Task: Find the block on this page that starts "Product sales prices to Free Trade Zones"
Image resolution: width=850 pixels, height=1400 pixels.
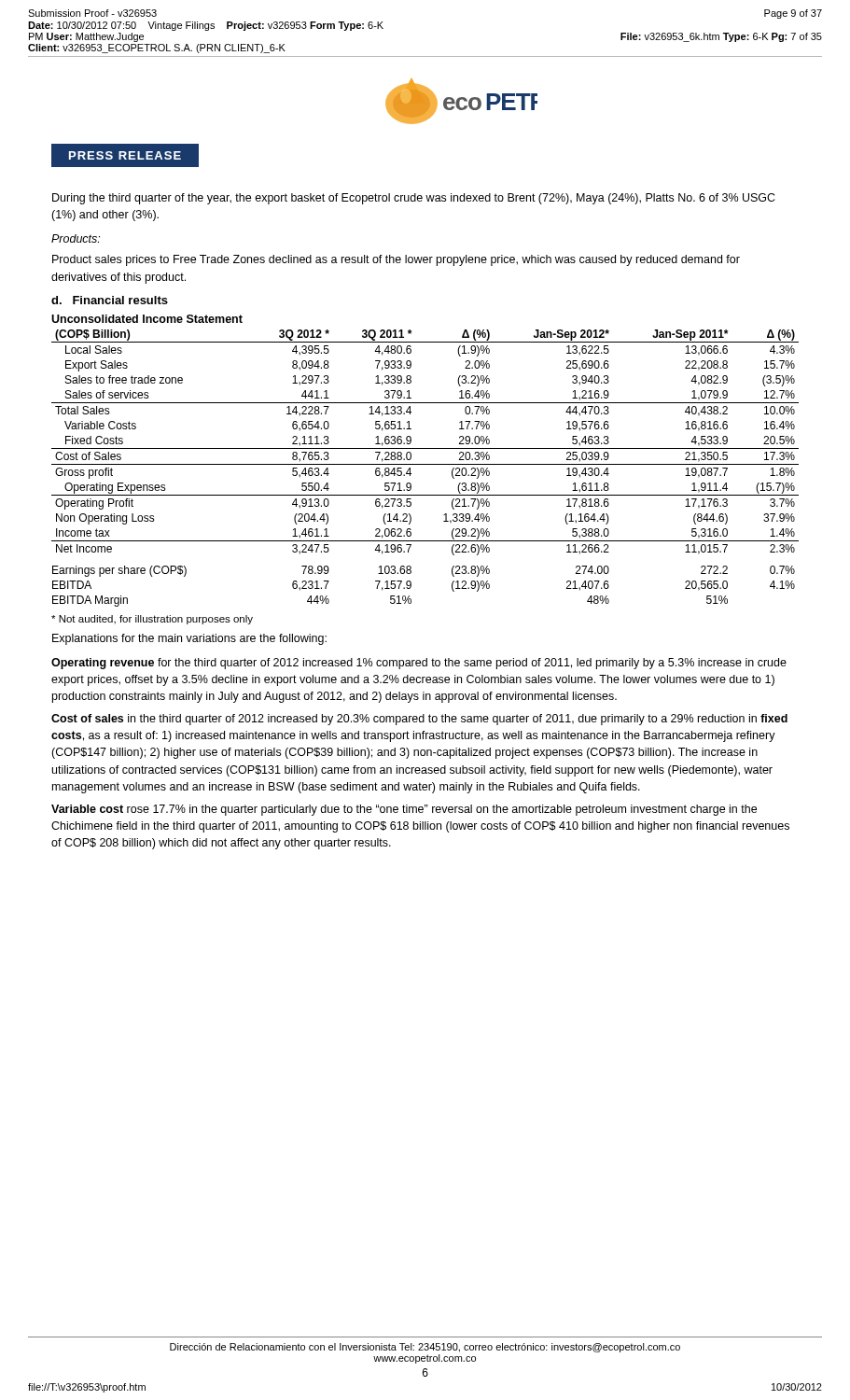Action: 396,268
